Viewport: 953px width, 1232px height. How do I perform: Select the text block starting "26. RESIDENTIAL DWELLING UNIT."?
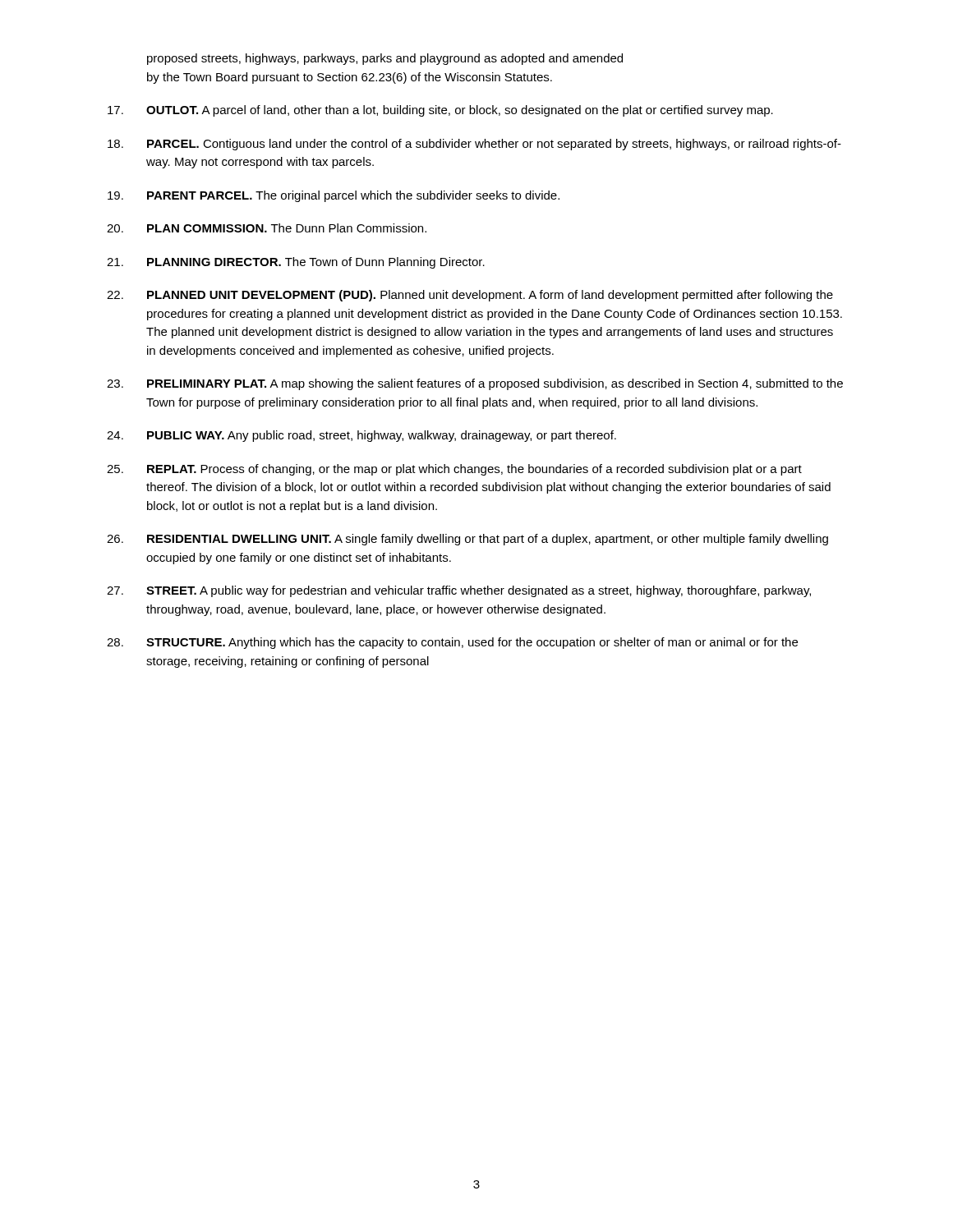point(476,548)
